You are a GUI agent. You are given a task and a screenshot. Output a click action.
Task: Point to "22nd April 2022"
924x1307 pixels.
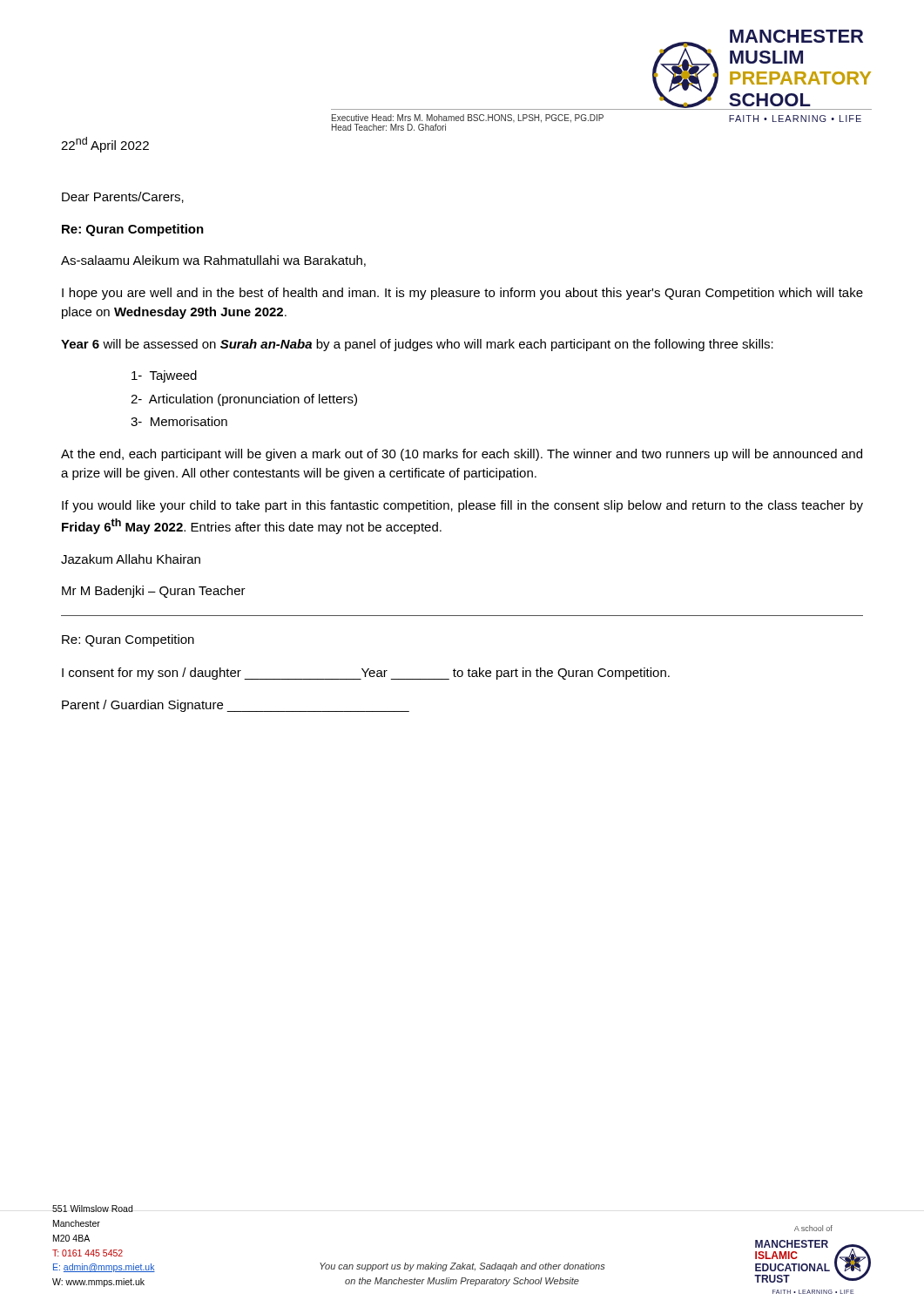[x=105, y=144]
